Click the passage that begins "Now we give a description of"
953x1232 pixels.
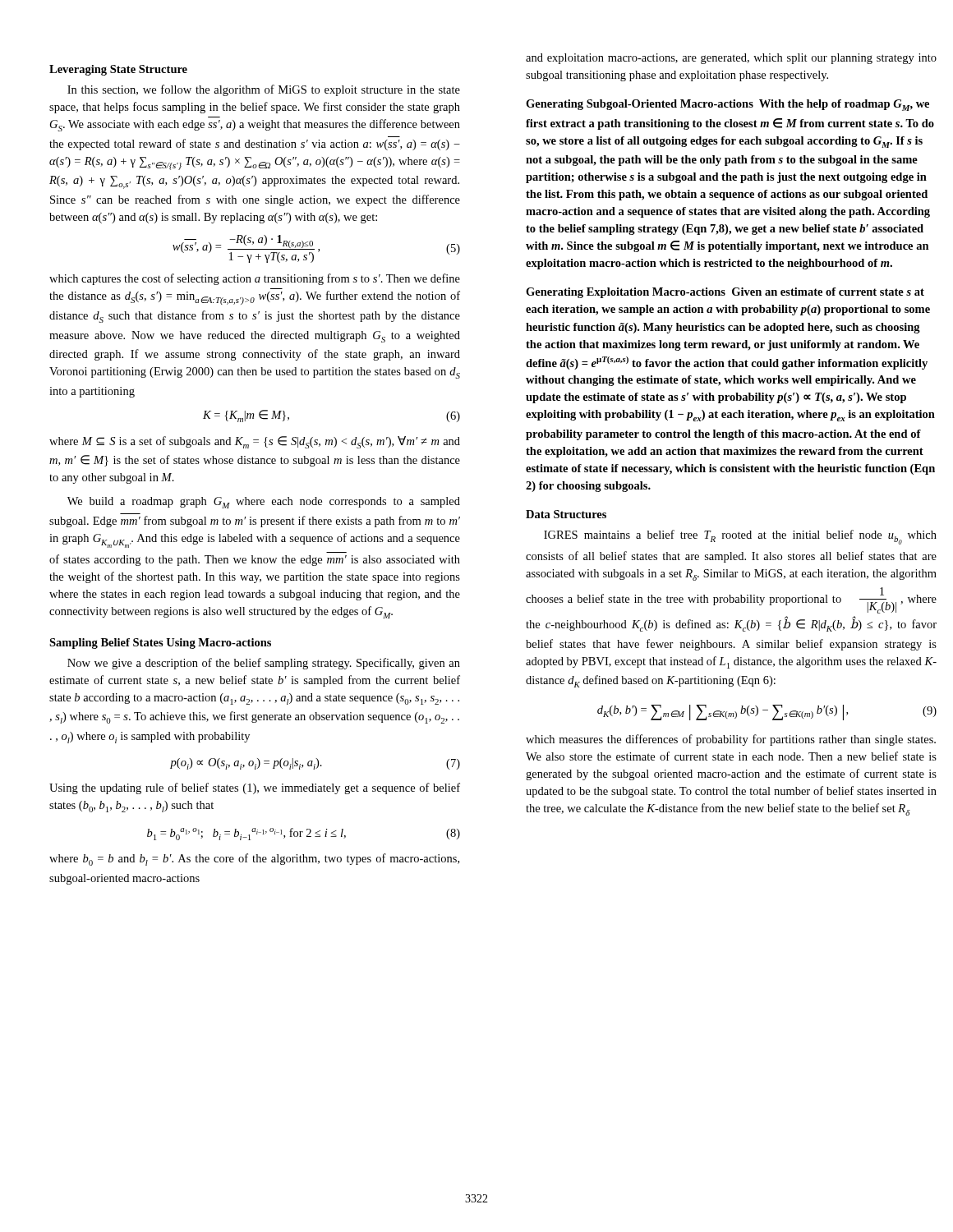pos(255,700)
